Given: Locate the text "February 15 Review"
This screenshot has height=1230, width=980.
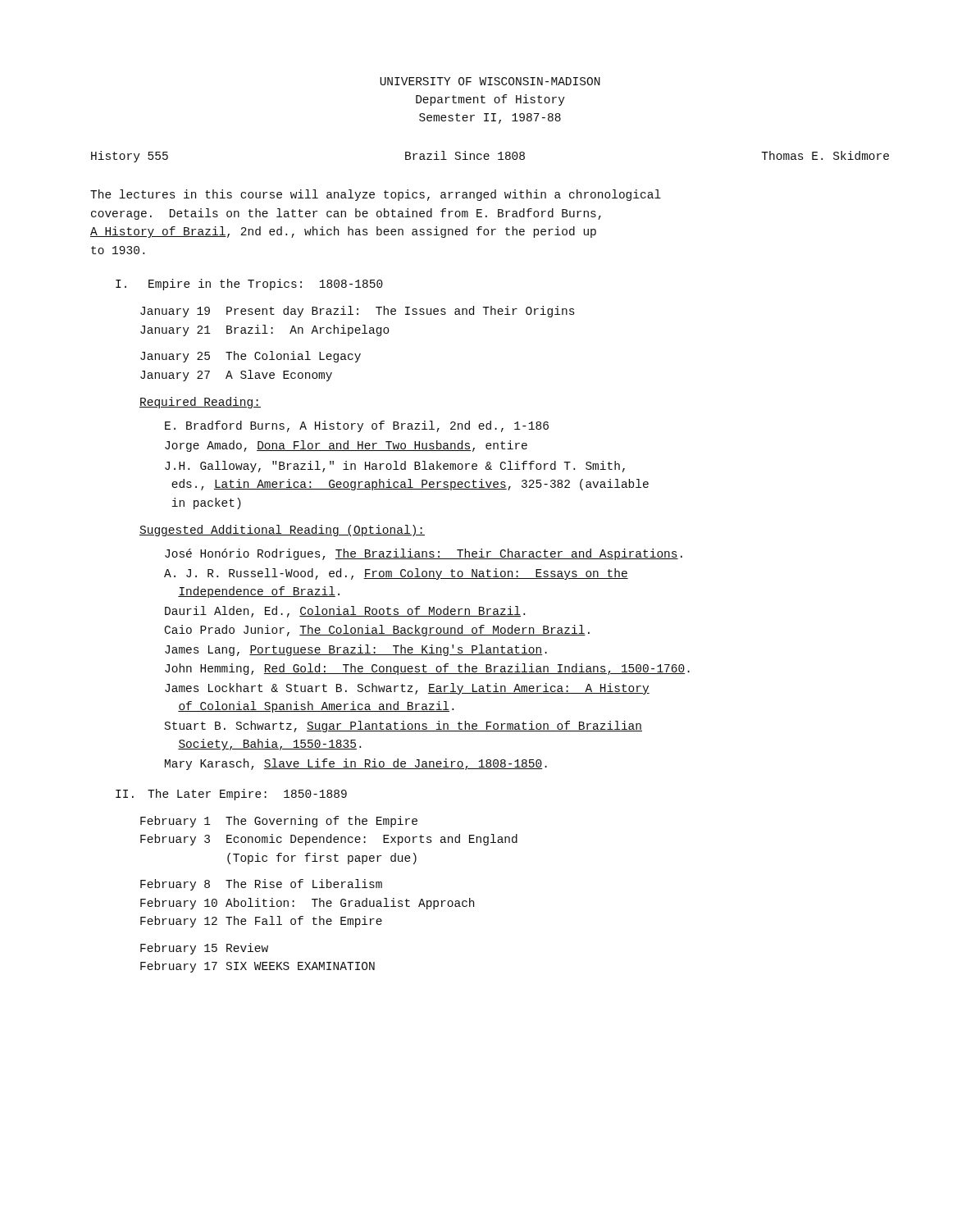Looking at the screenshot, I should (x=204, y=949).
